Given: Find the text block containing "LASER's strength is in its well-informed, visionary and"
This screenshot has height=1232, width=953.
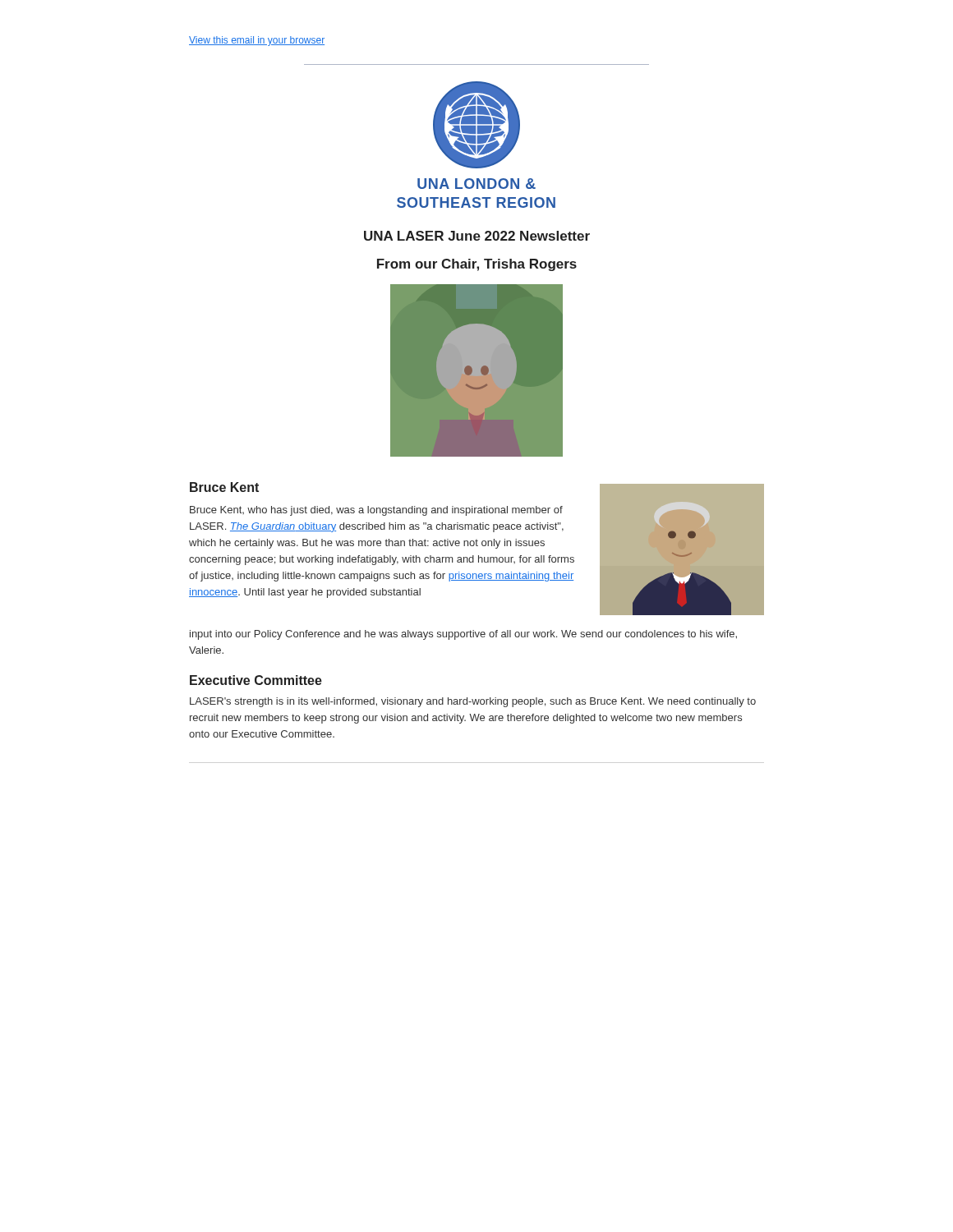Looking at the screenshot, I should coord(476,718).
